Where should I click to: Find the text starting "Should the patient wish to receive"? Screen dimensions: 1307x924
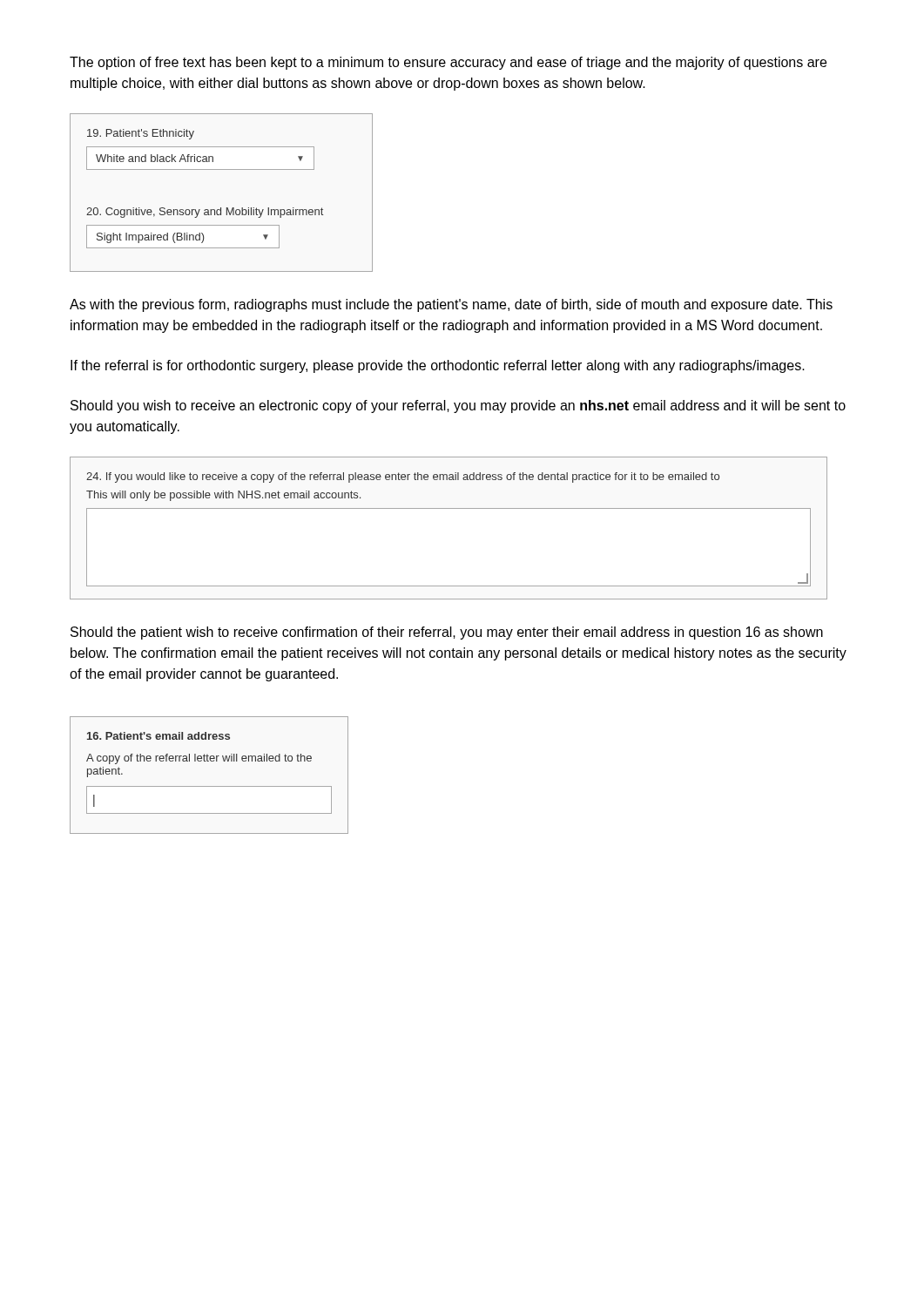coord(458,653)
